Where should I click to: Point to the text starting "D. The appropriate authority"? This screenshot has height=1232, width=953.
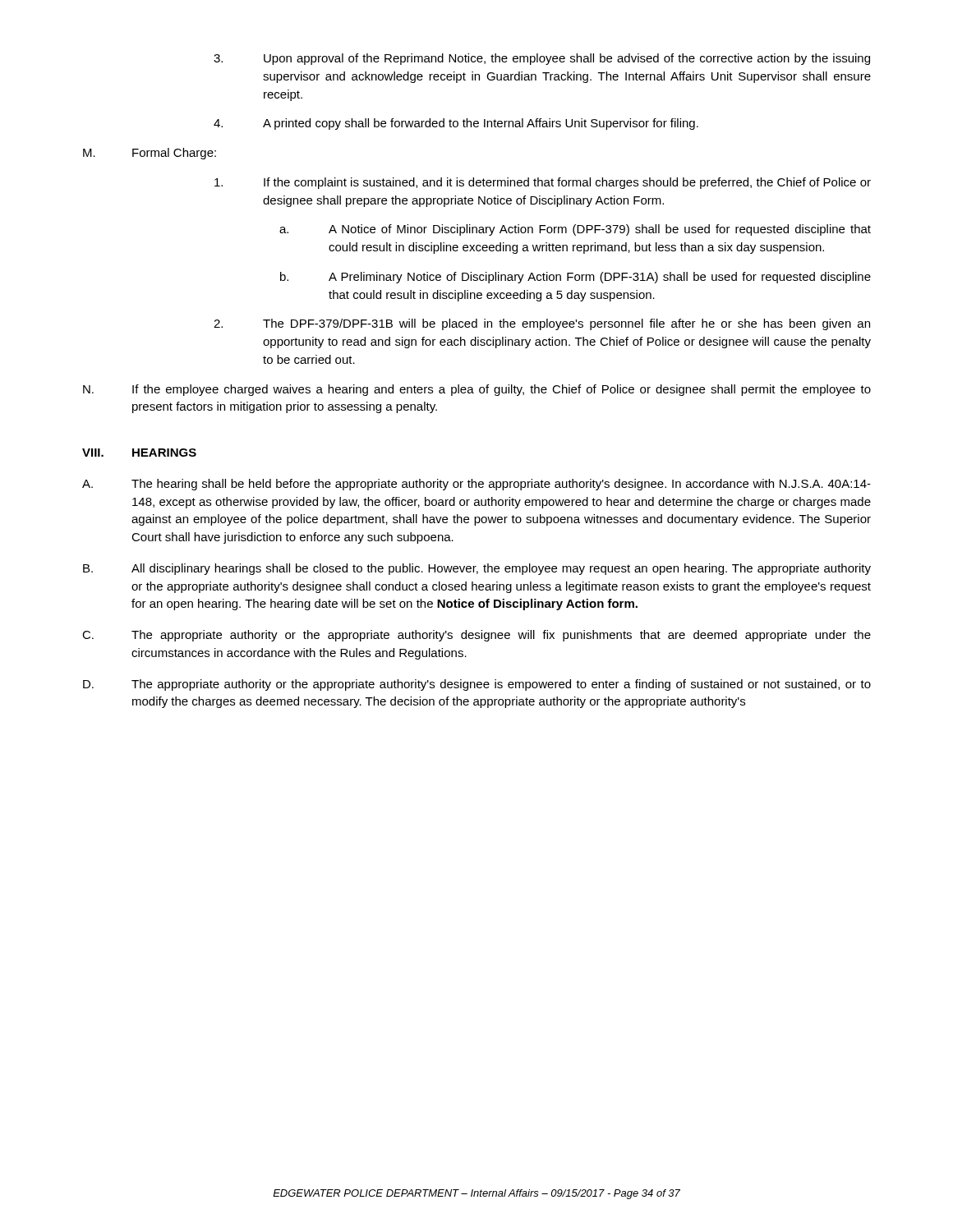[x=476, y=693]
